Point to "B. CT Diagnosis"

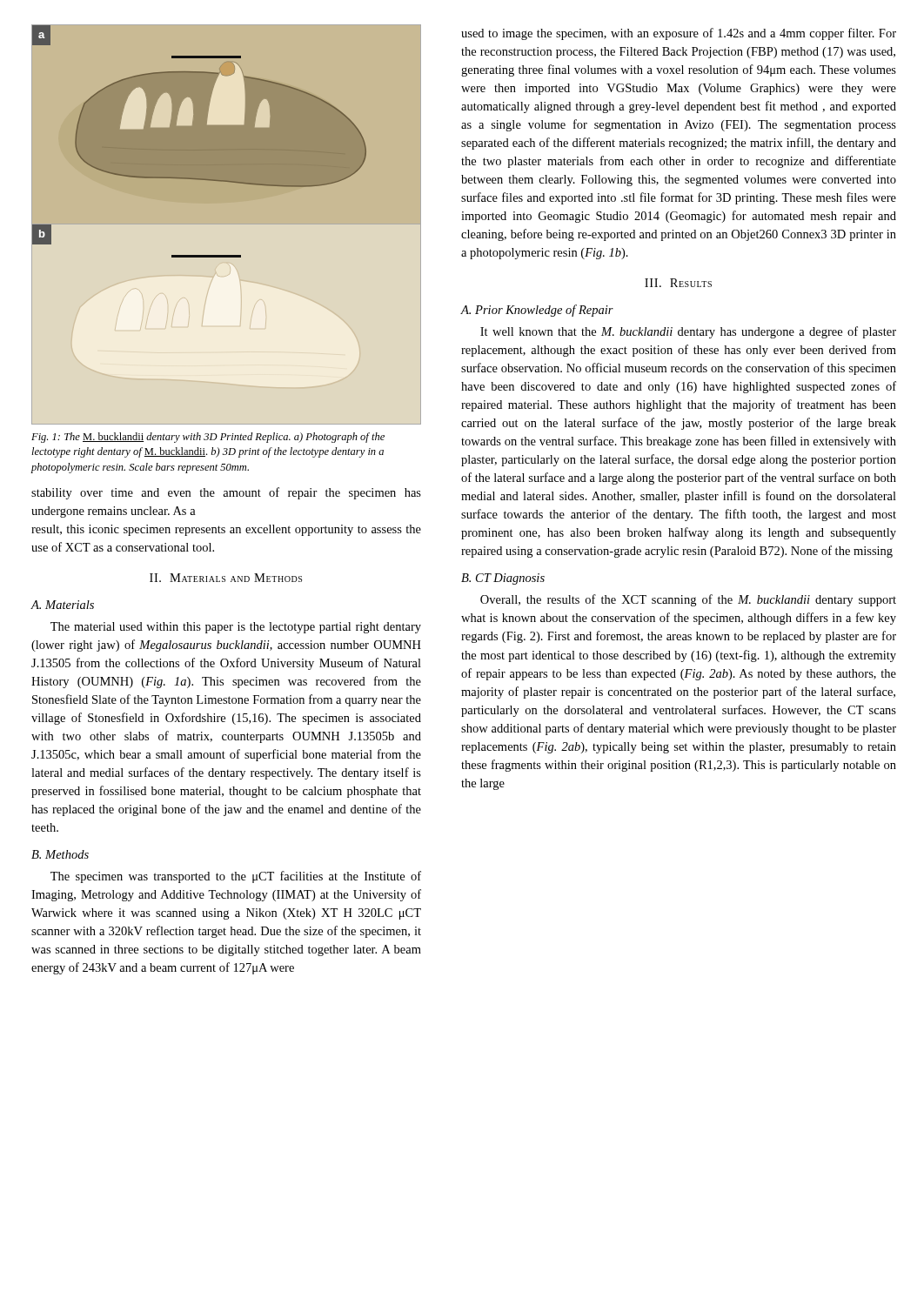point(503,578)
